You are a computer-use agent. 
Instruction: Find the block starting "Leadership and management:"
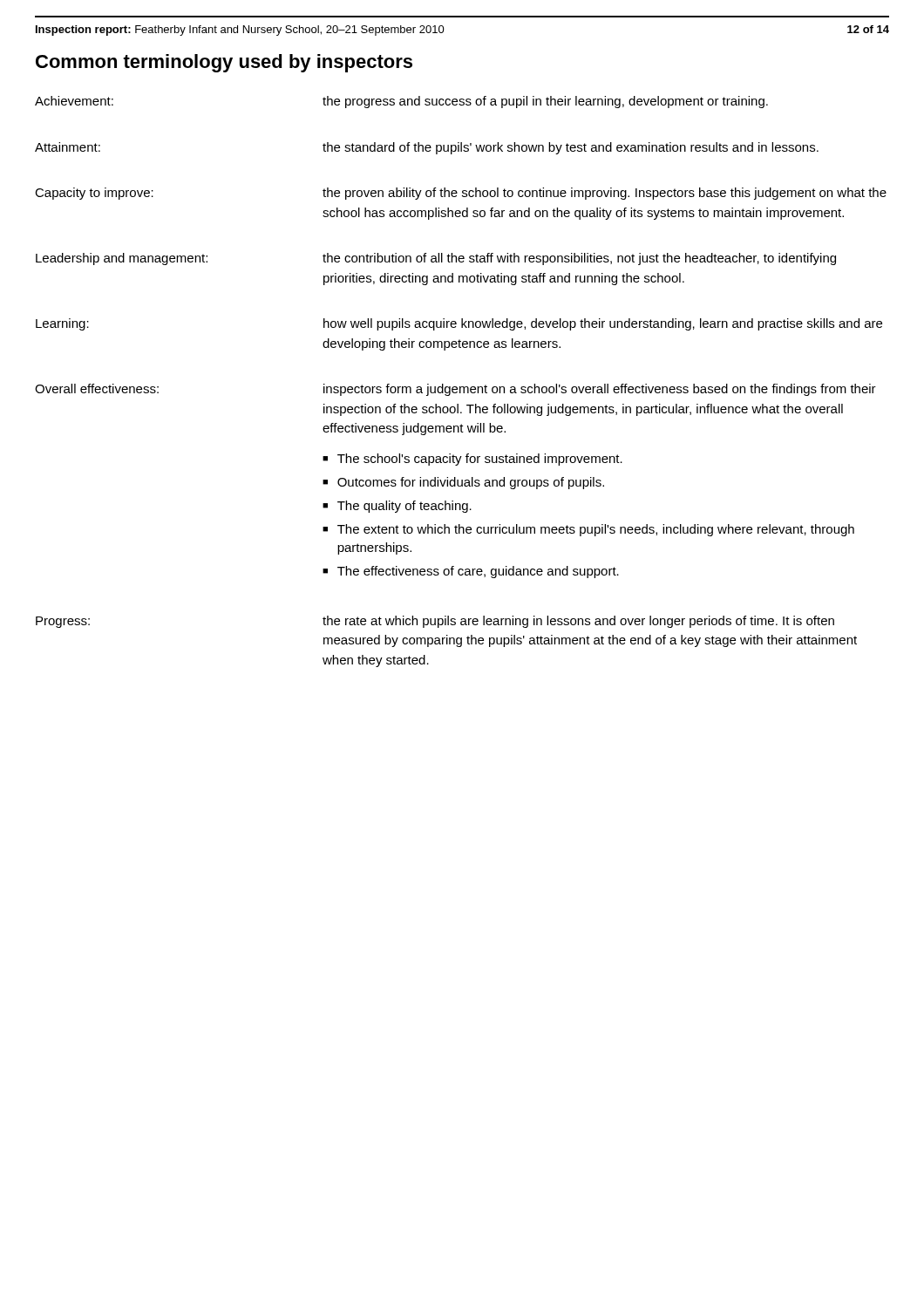coord(122,258)
